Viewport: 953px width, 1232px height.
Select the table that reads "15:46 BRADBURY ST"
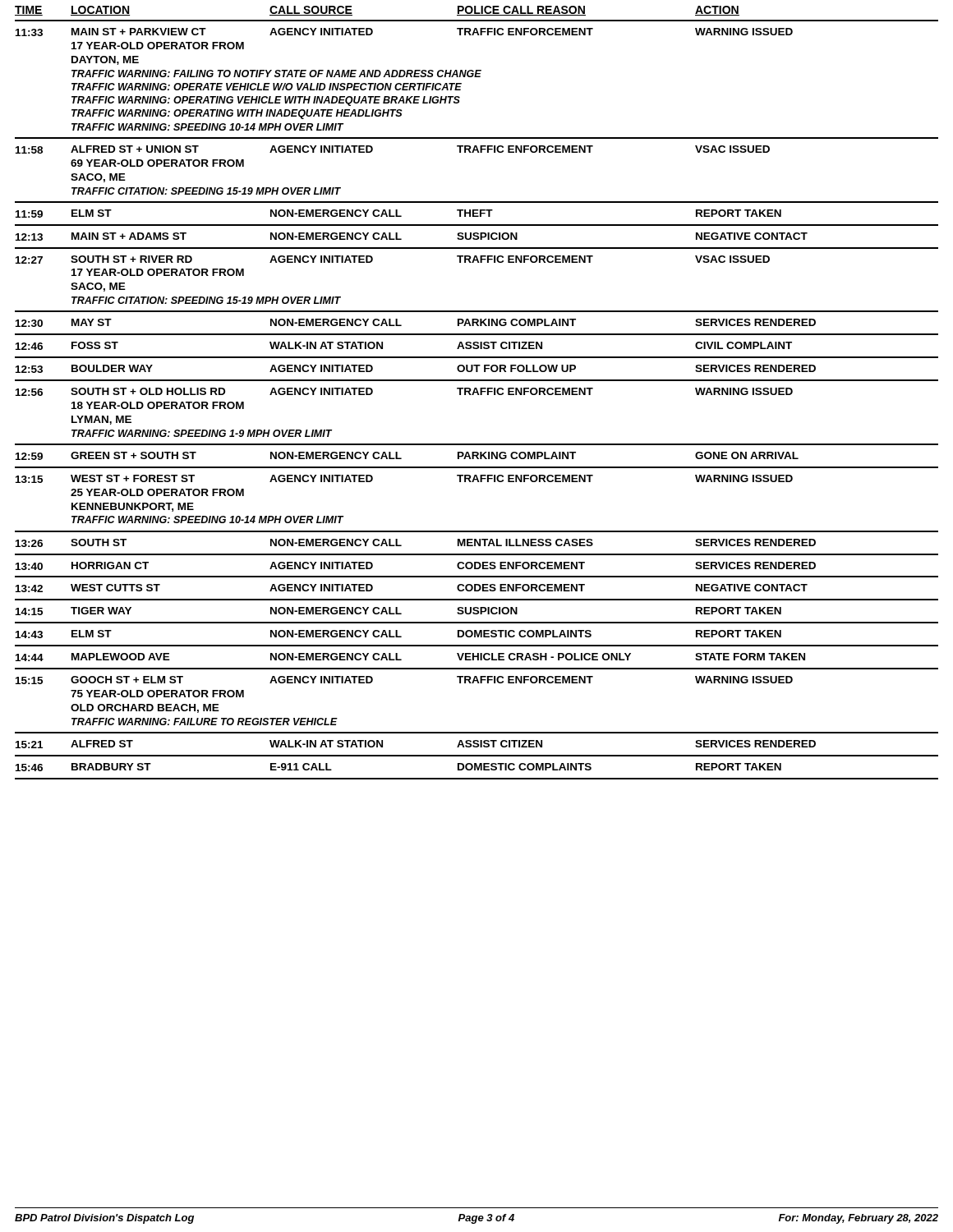point(476,768)
